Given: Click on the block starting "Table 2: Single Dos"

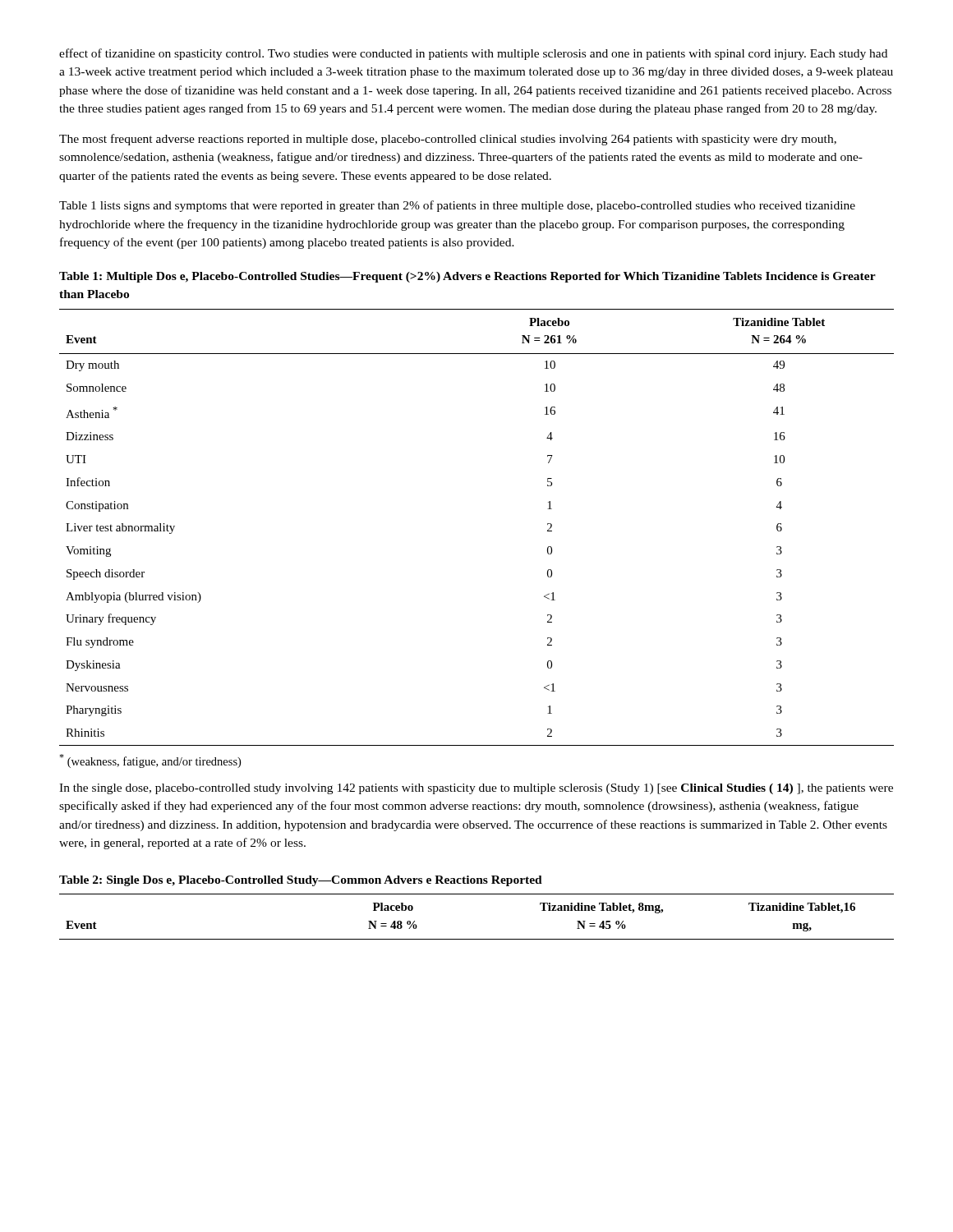Looking at the screenshot, I should 301,879.
